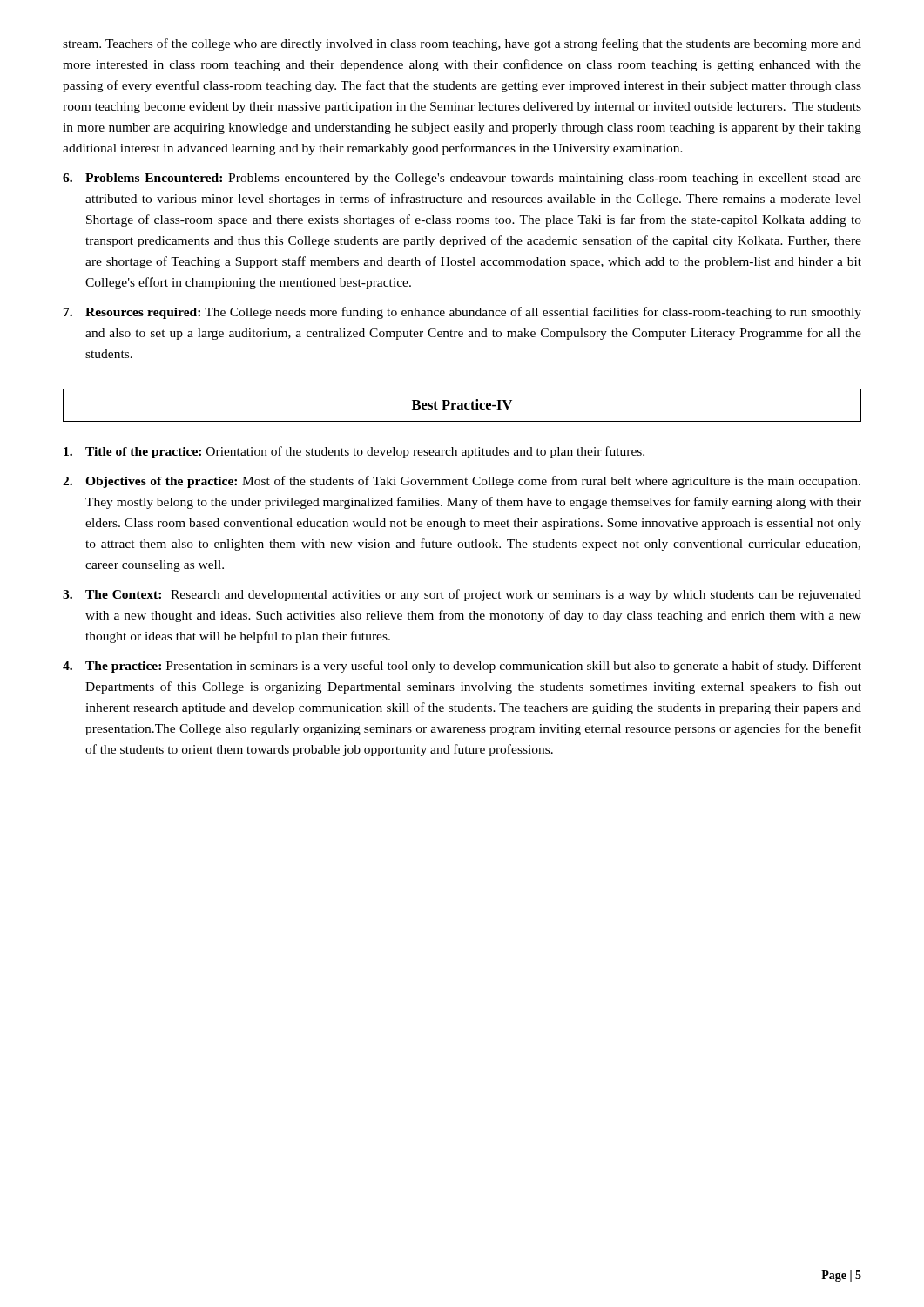The width and height of the screenshot is (924, 1307).
Task: Find the text starting "Title of the practice: Orientation of the students"
Action: click(462, 452)
